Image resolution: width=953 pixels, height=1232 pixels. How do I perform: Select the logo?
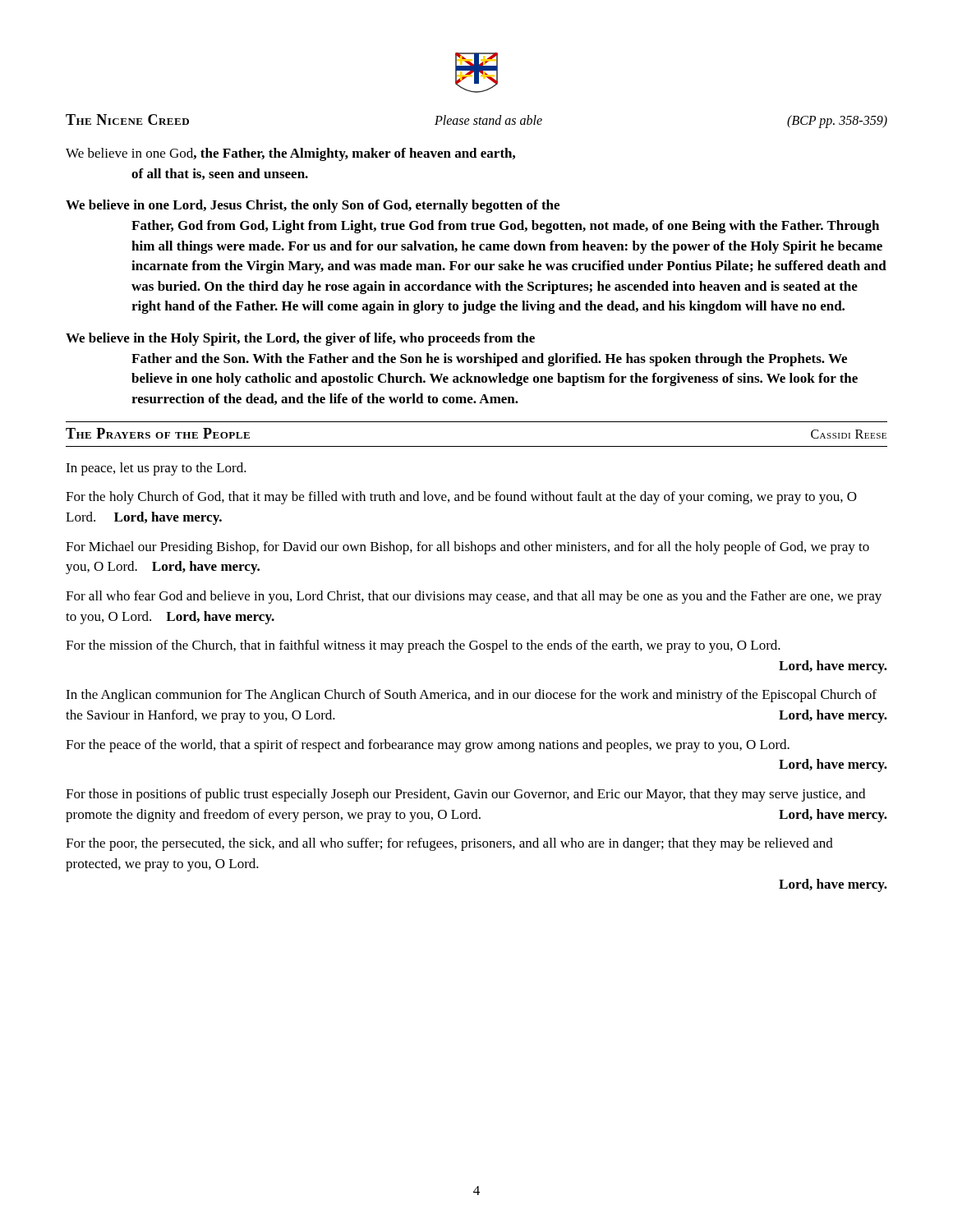point(476,78)
